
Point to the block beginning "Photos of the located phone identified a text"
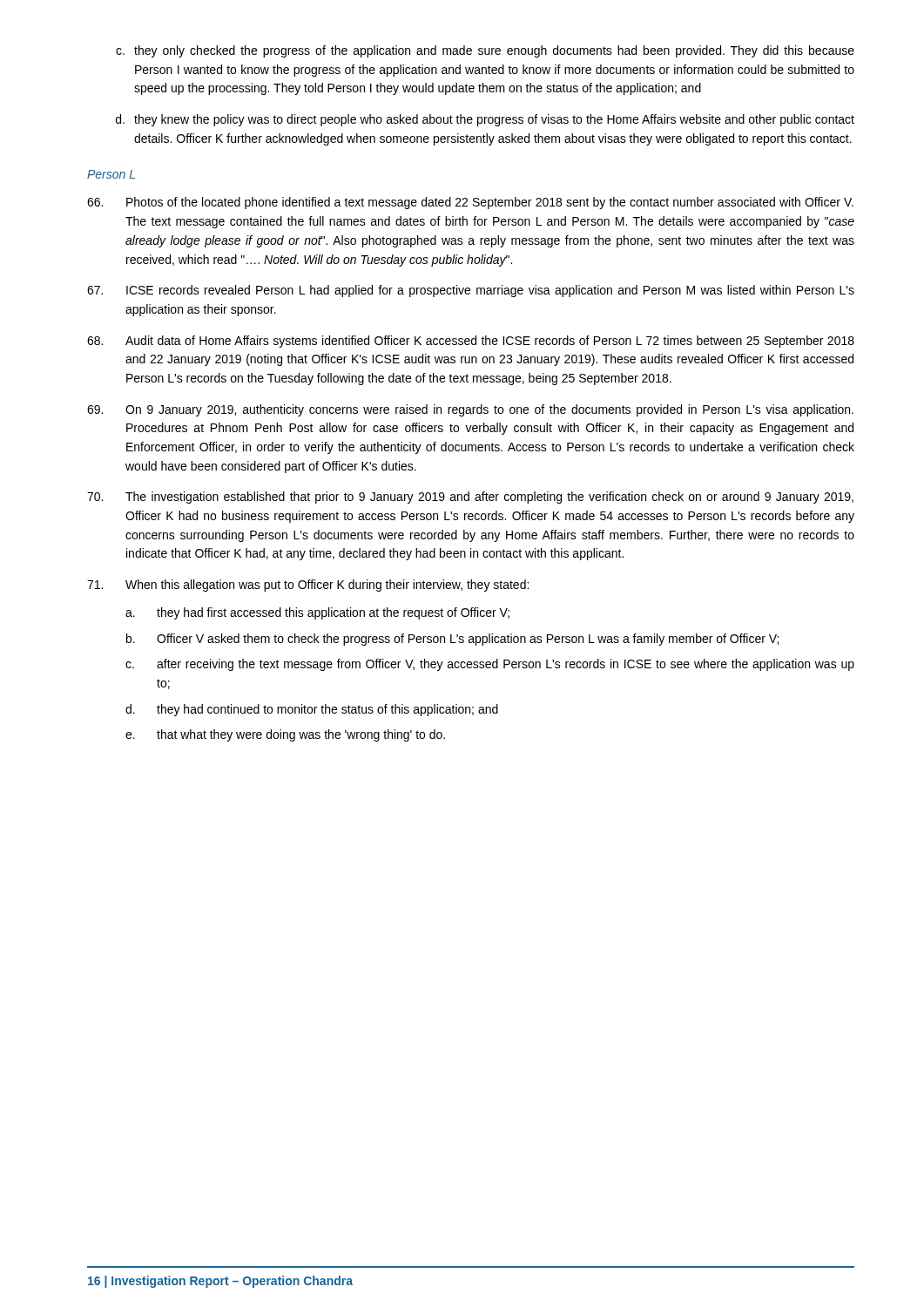pyautogui.click(x=471, y=232)
